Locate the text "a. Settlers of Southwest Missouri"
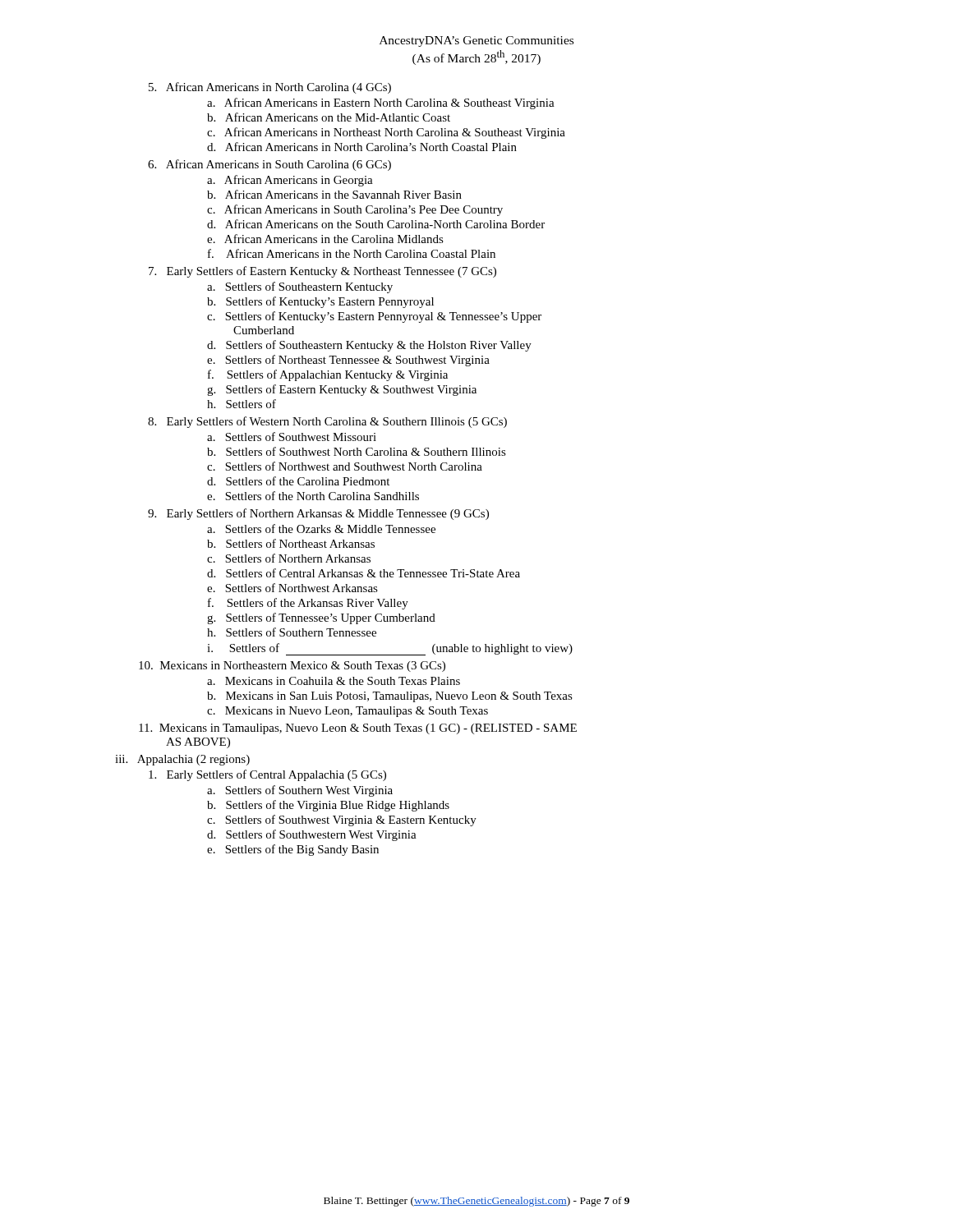This screenshot has height=1232, width=953. coord(292,437)
